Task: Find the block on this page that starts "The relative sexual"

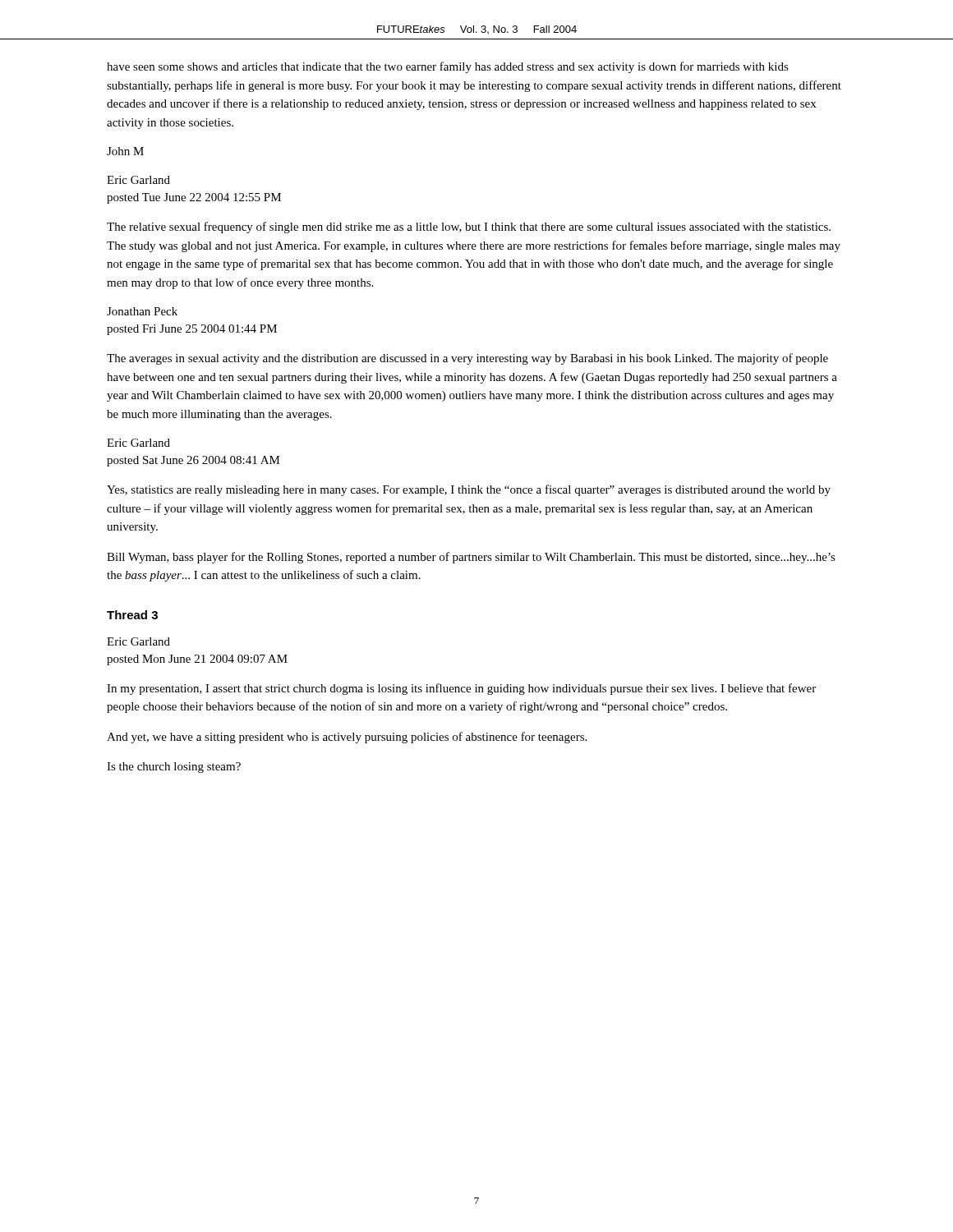Action: [x=474, y=254]
